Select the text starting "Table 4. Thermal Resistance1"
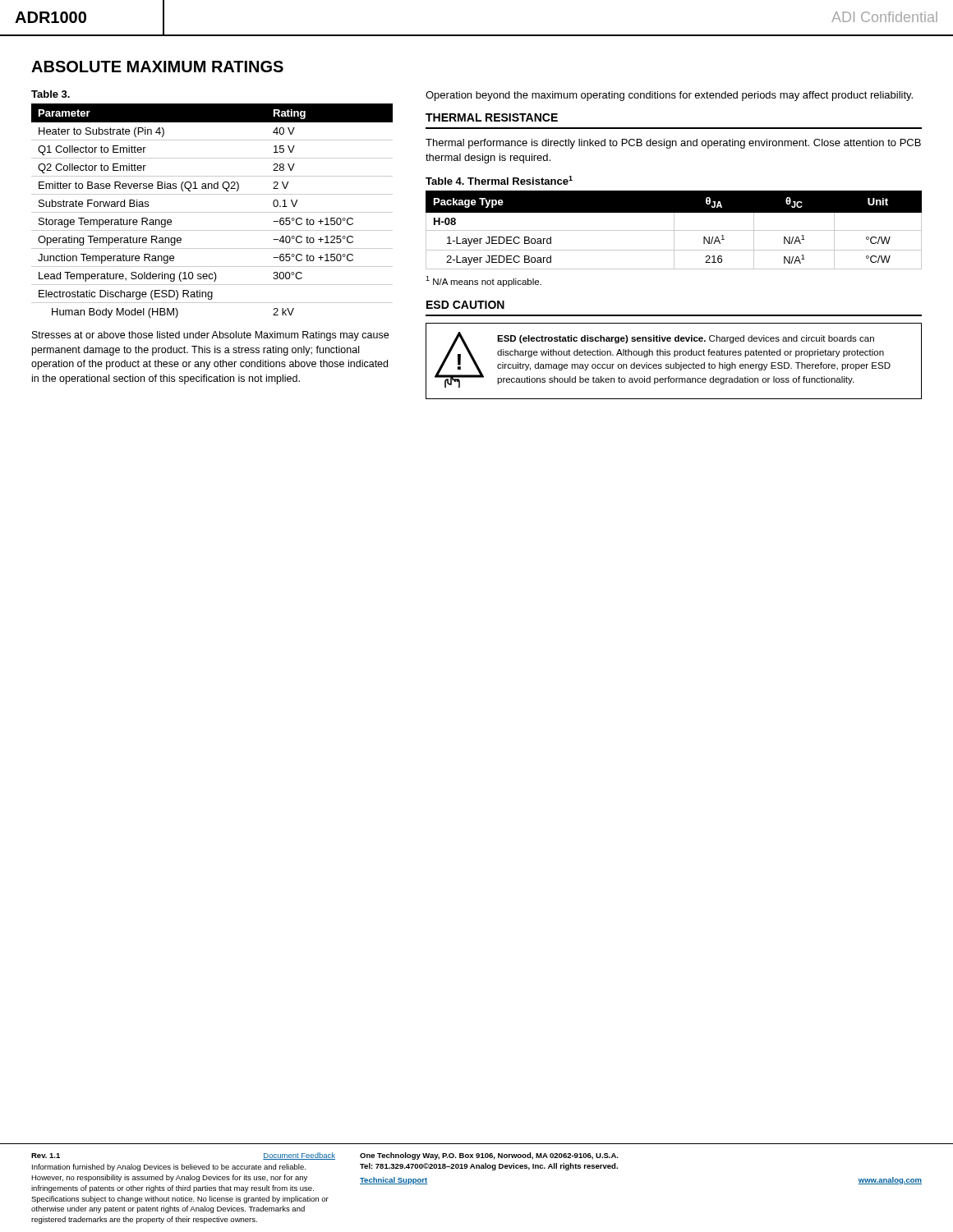The height and width of the screenshot is (1232, 953). 499,180
